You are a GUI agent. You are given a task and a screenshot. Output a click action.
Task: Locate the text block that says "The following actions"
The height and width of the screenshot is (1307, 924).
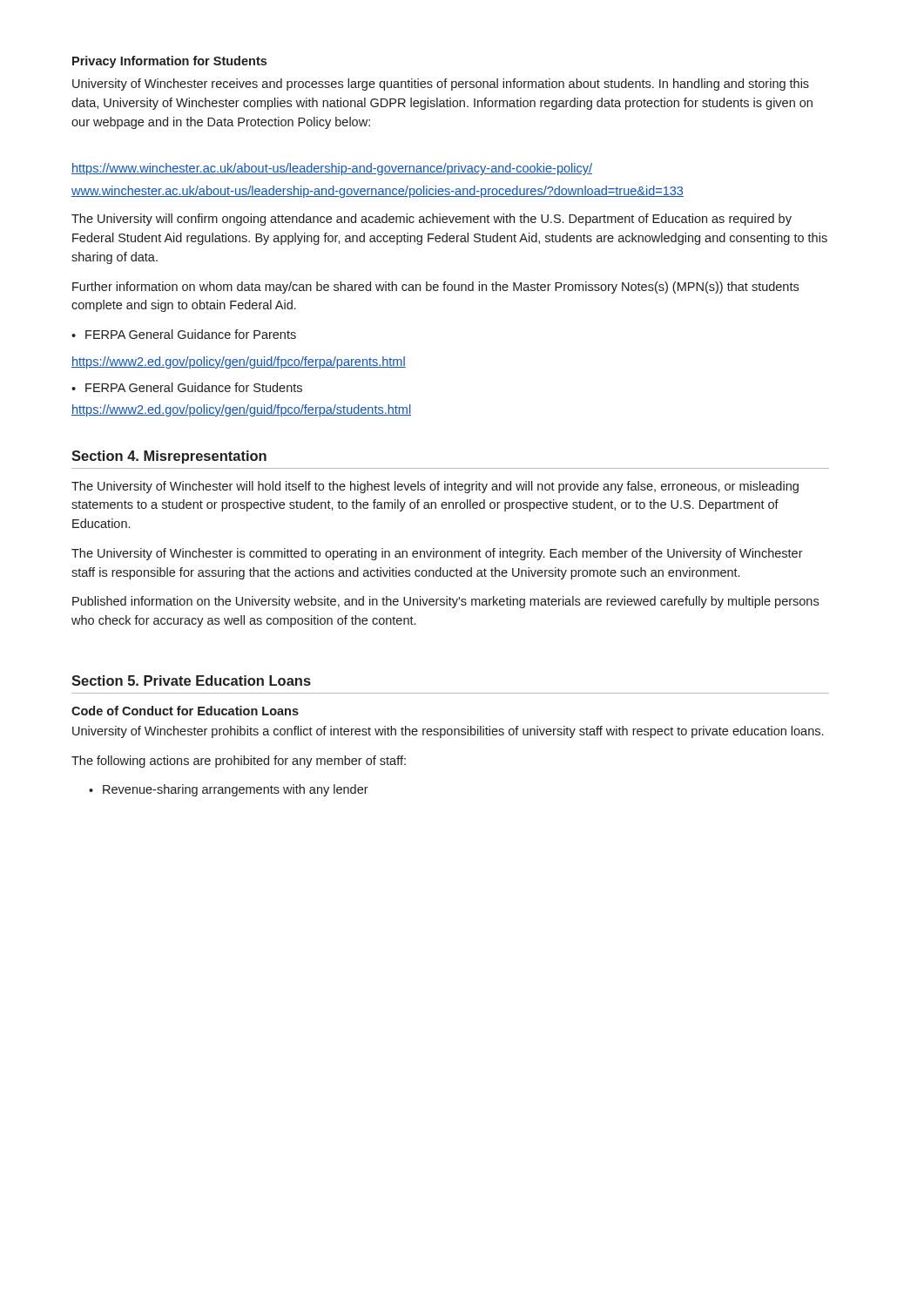(239, 762)
